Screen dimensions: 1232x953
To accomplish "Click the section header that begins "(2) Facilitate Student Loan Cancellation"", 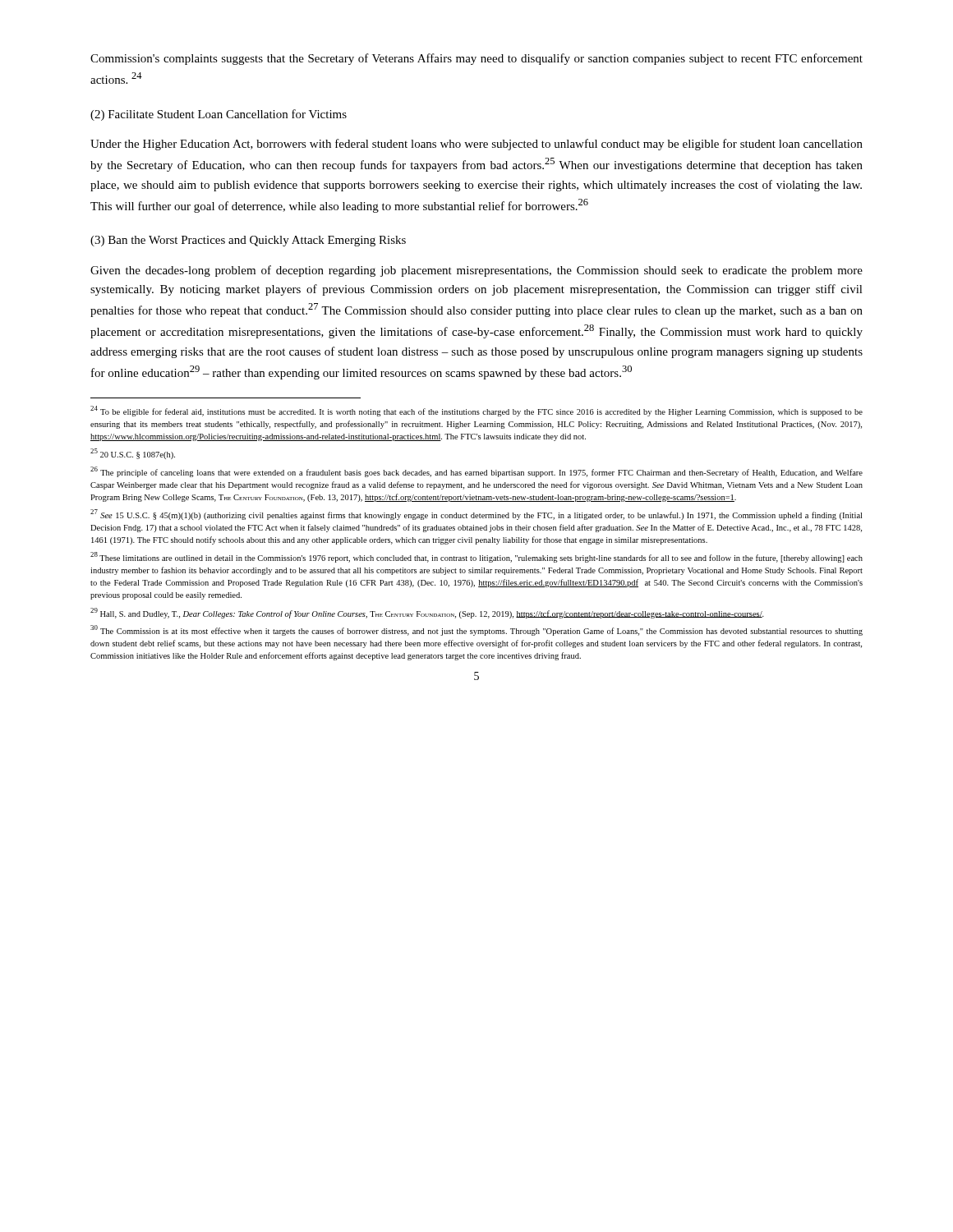I will point(219,114).
